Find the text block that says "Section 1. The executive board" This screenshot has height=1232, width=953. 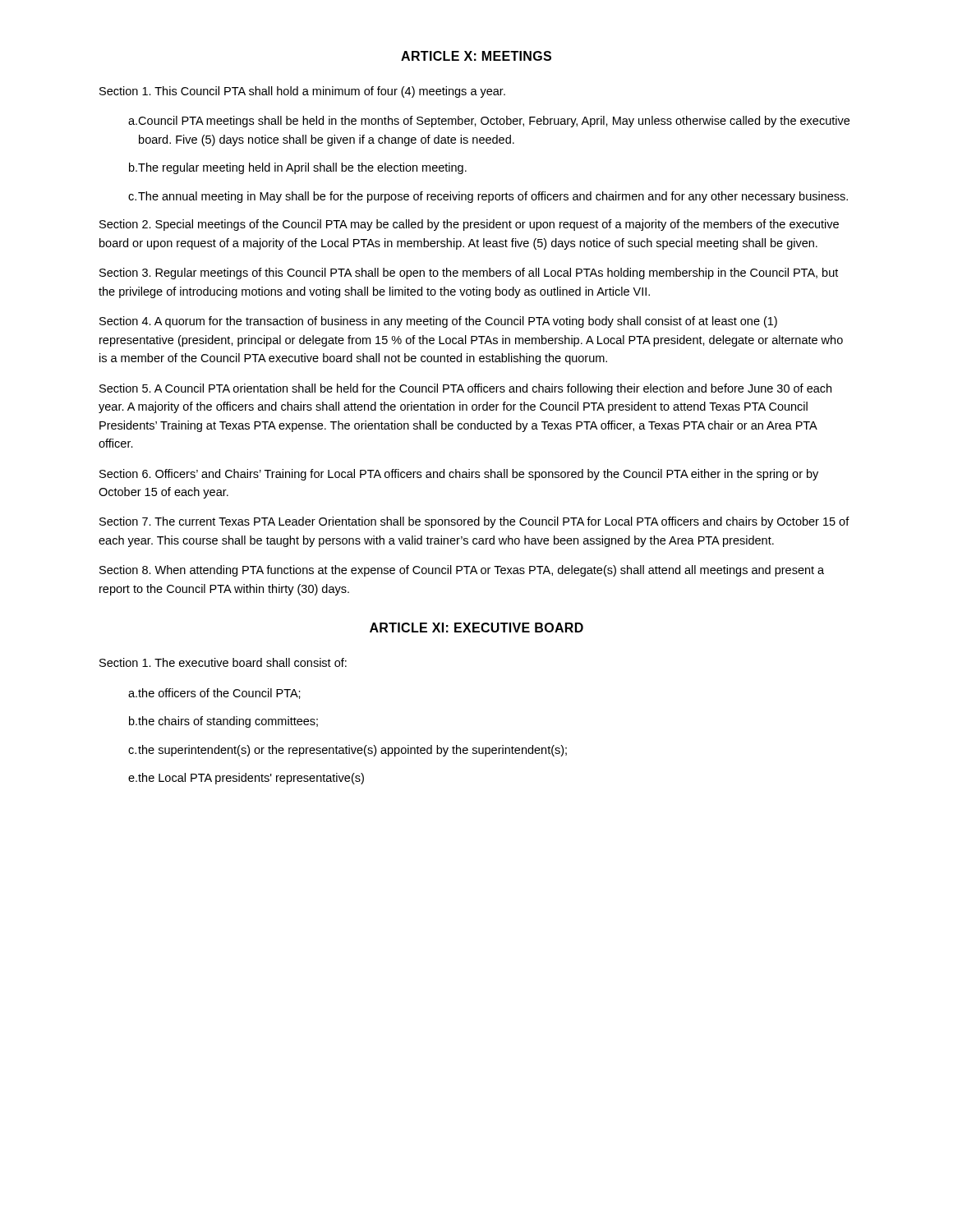[x=223, y=663]
